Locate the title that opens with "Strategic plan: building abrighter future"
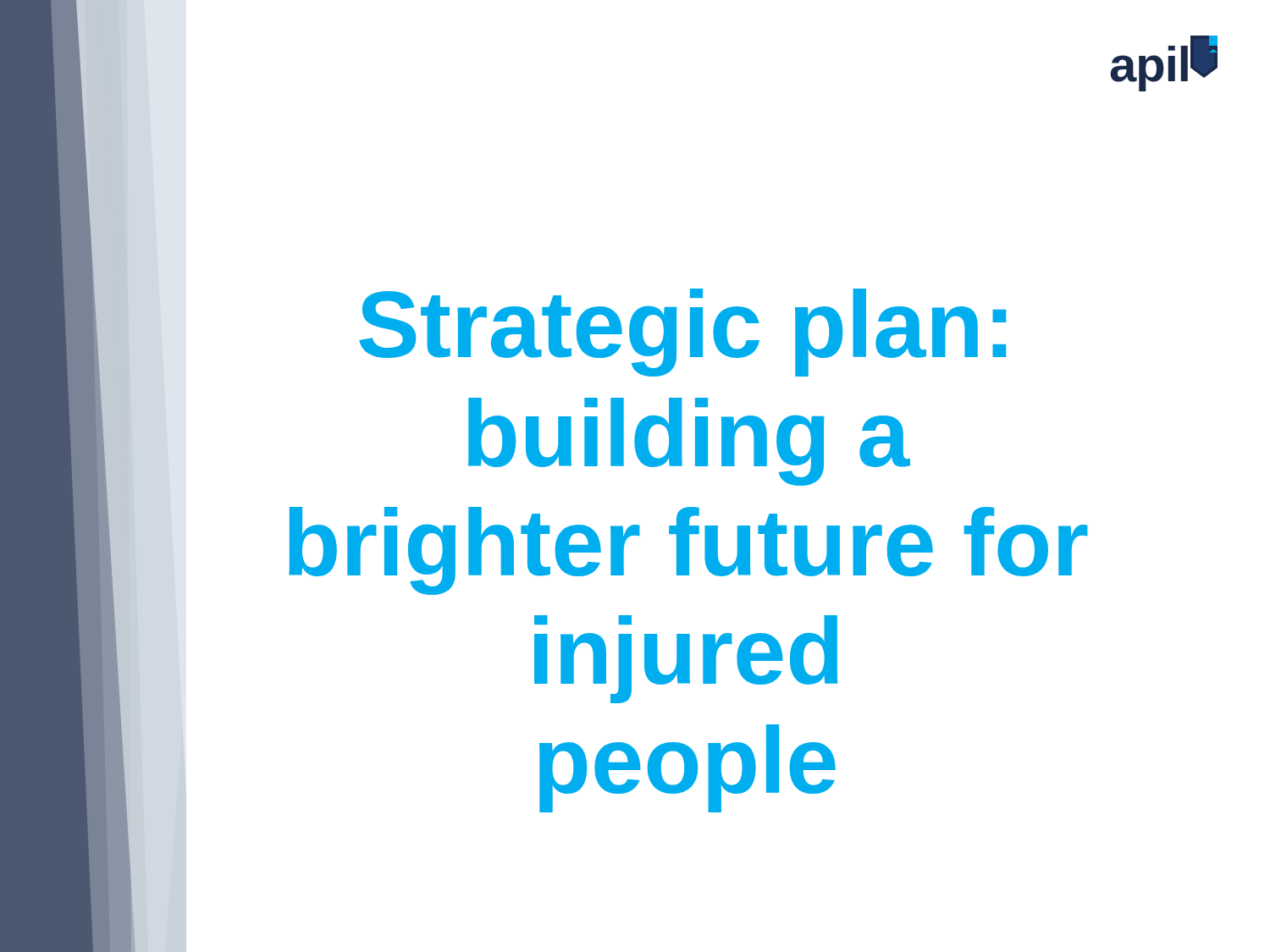 coord(686,543)
